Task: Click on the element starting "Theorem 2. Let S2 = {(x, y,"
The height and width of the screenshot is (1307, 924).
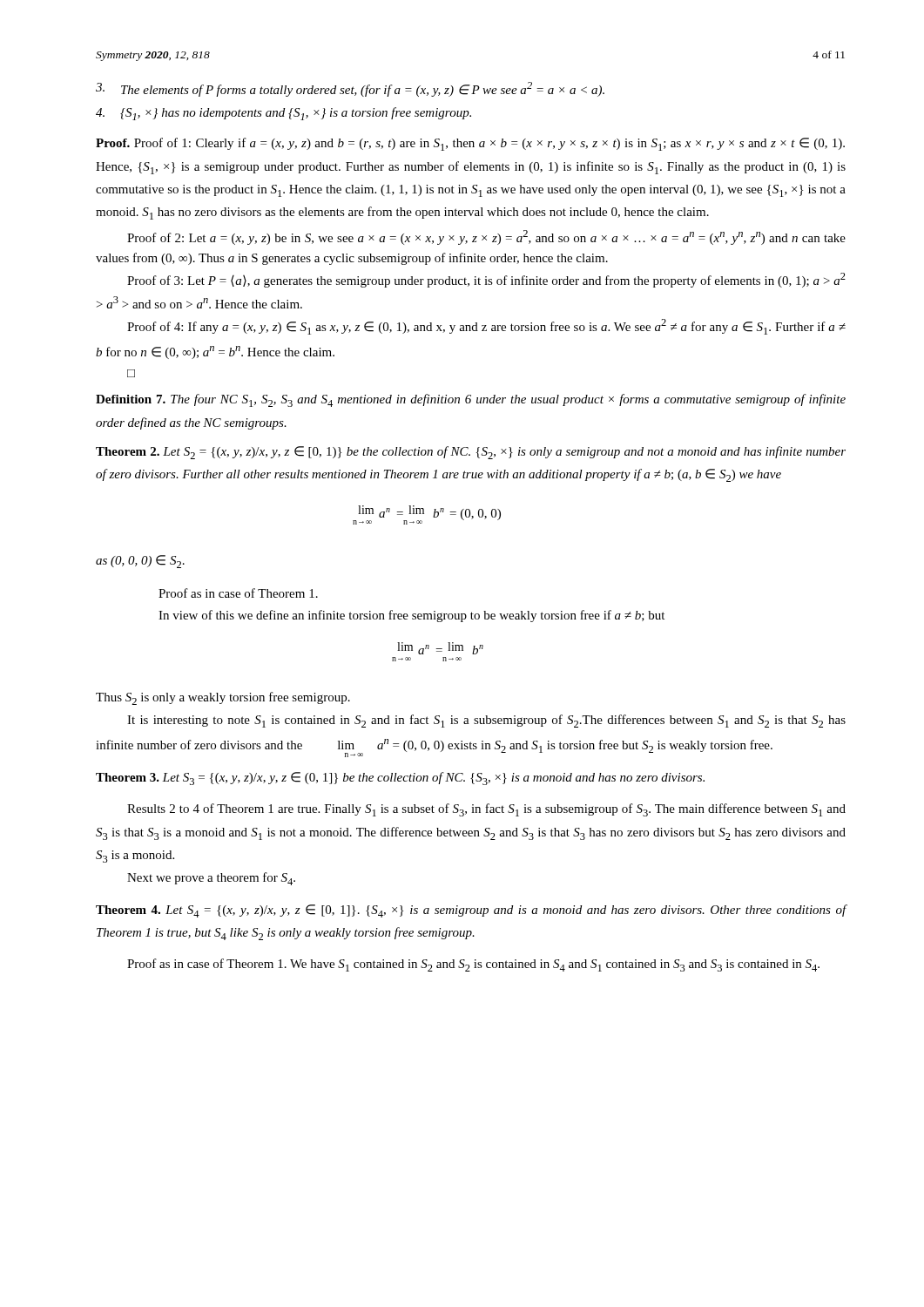Action: coord(471,465)
